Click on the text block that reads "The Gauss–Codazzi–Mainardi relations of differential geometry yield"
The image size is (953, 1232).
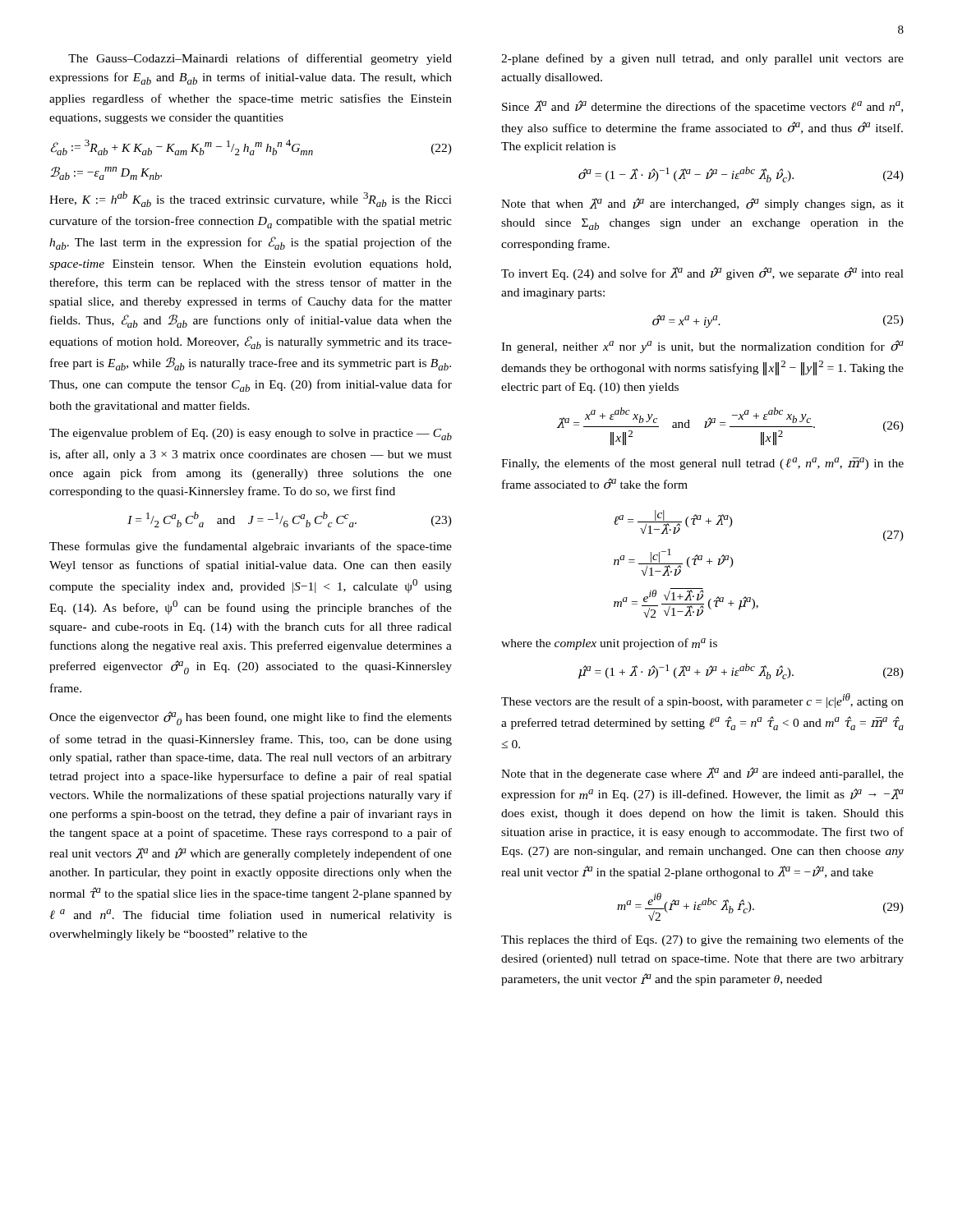pyautogui.click(x=251, y=88)
